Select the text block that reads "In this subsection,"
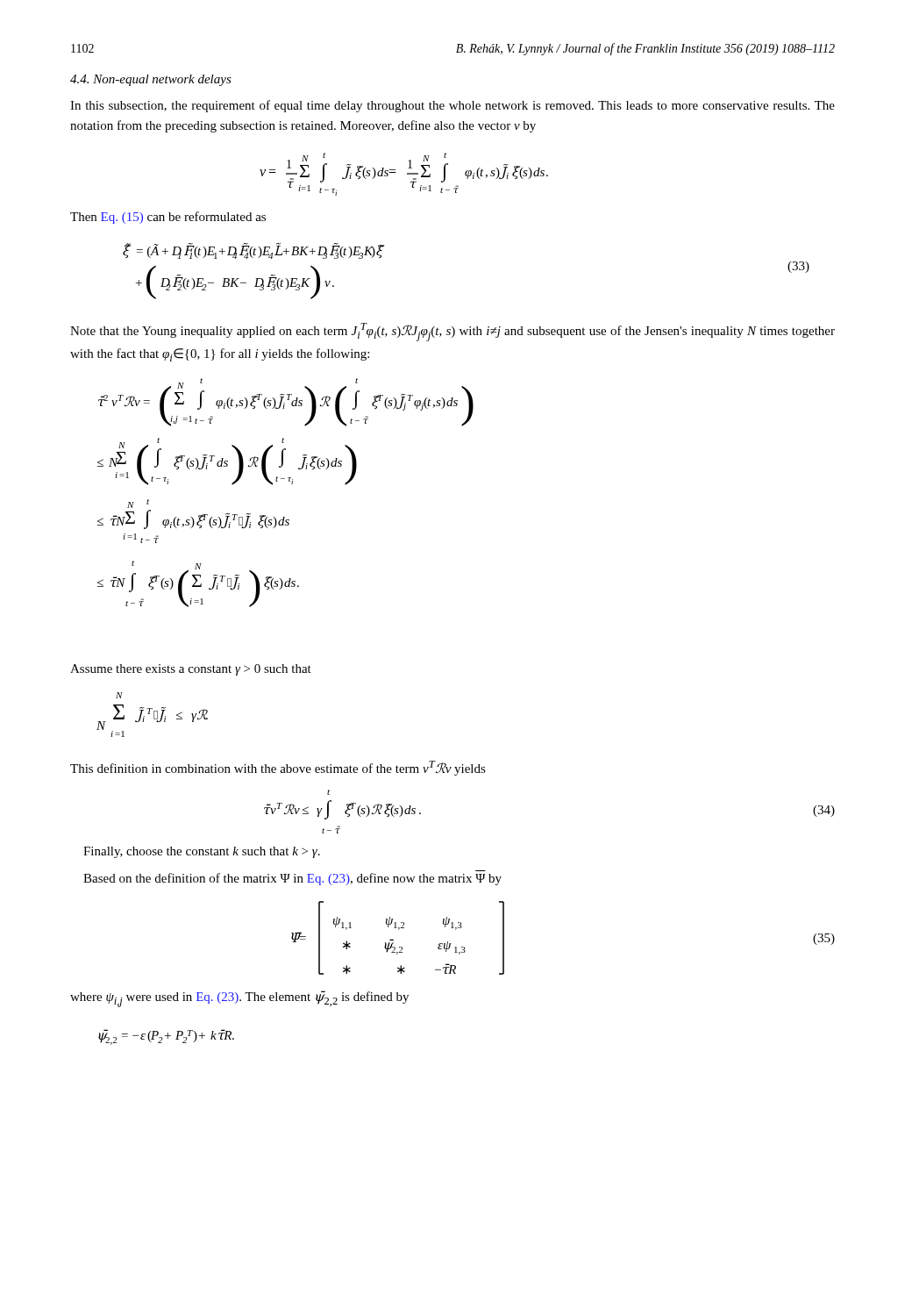Viewport: 905px width, 1316px height. [452, 115]
